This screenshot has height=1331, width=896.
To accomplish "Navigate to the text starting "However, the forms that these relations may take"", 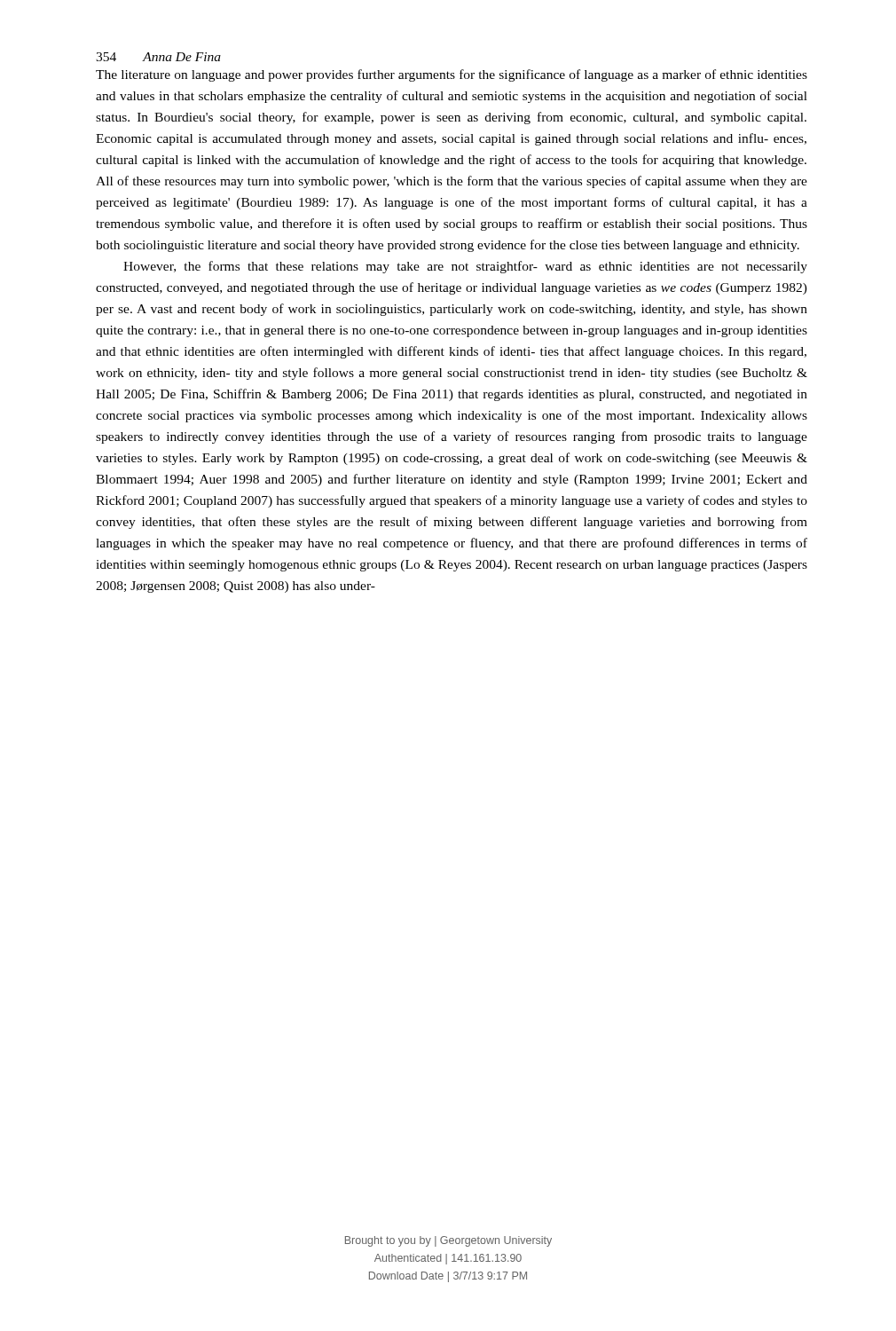I will tap(452, 426).
